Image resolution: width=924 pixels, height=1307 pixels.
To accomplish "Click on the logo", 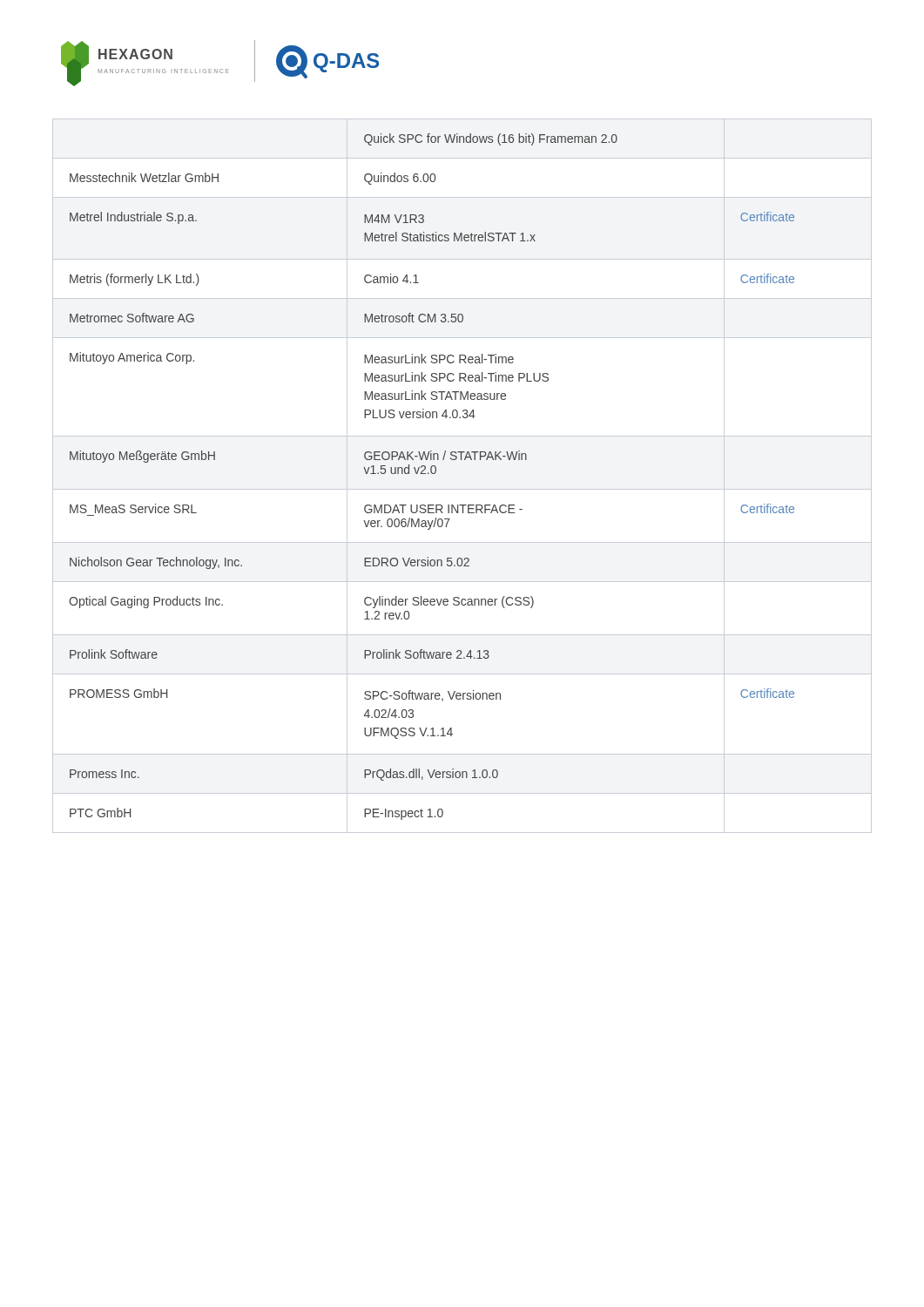I will tap(462, 61).
